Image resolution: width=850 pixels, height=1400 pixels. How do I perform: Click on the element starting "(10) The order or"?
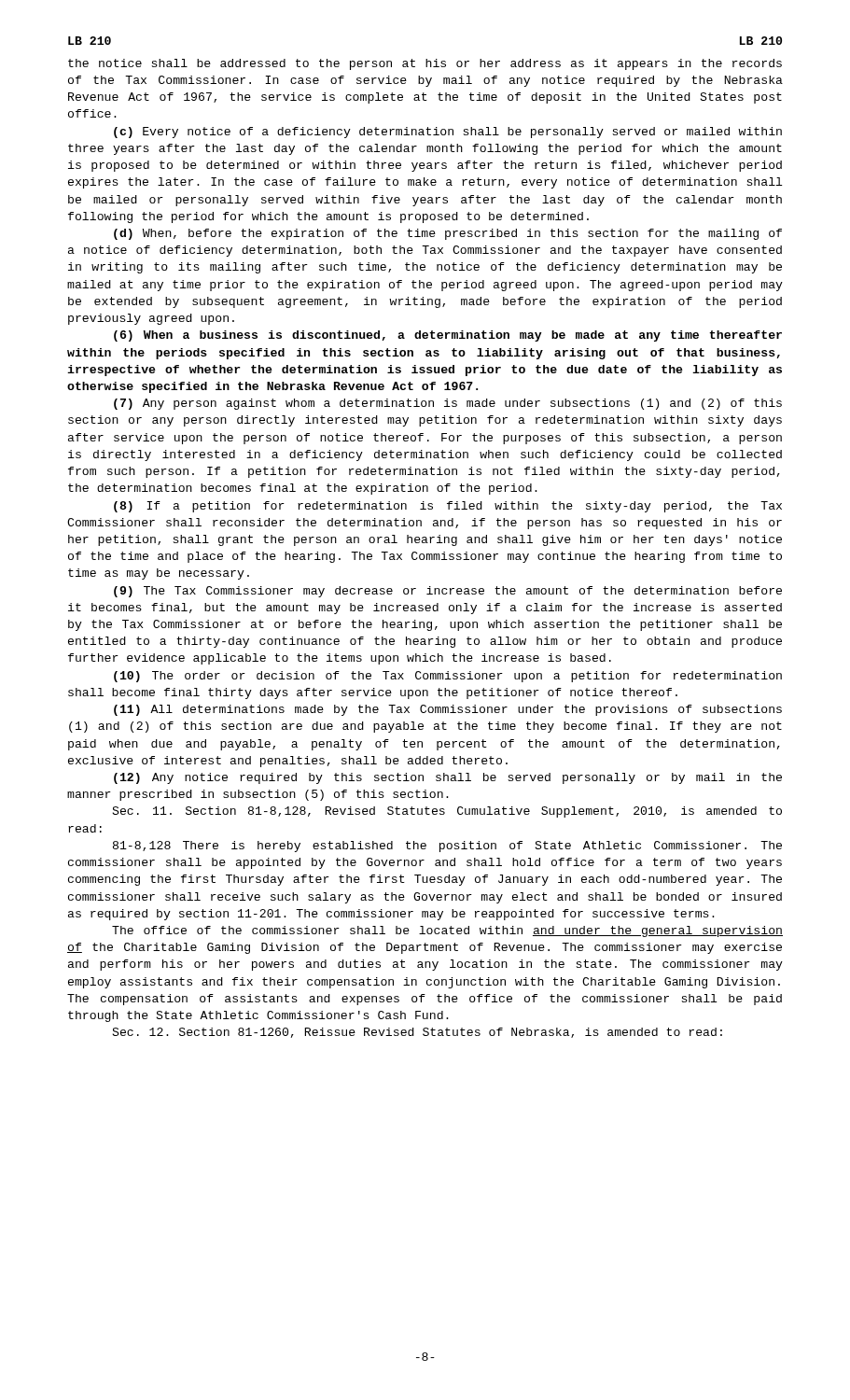[425, 685]
